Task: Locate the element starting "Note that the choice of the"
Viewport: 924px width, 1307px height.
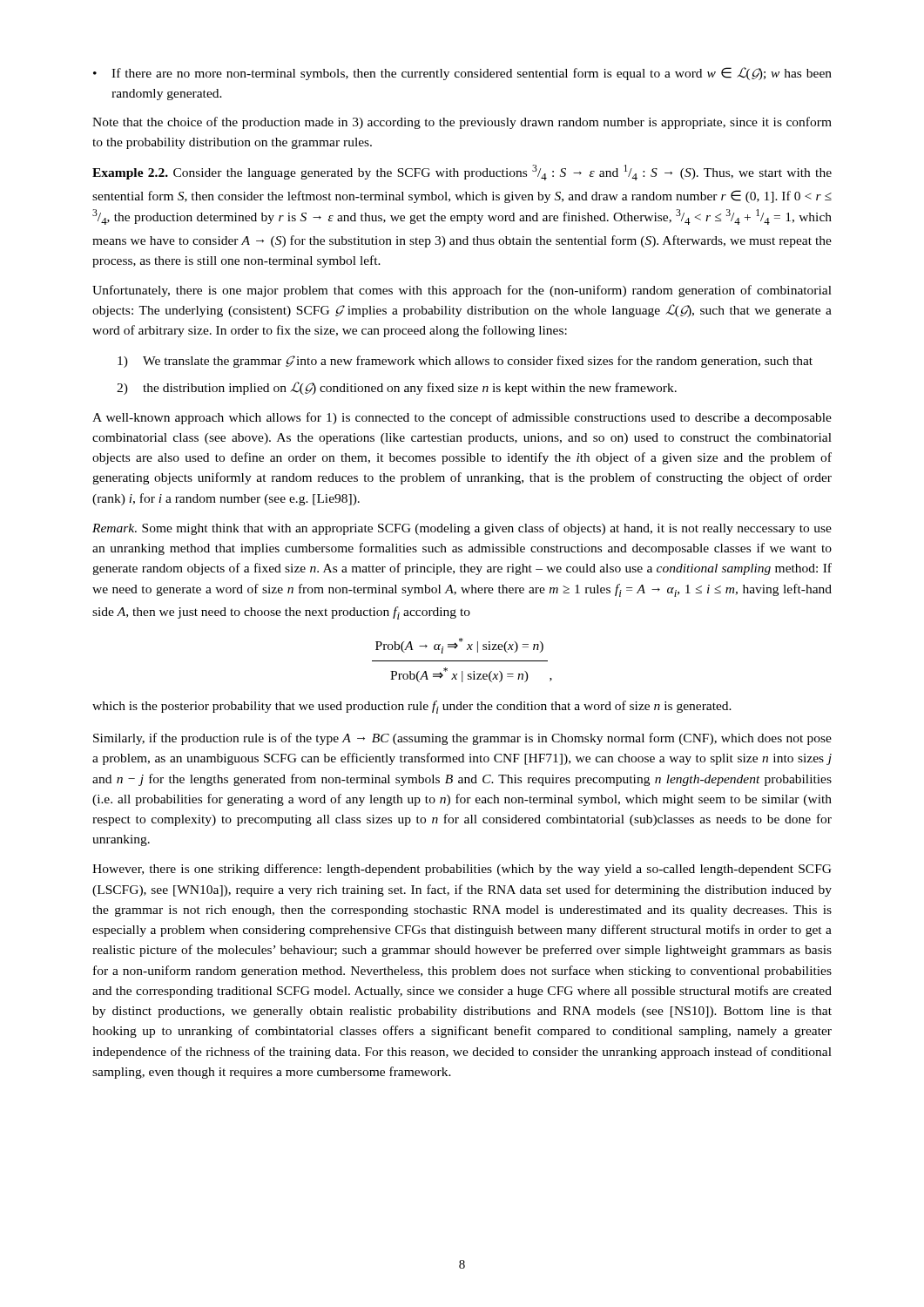Action: click(x=462, y=131)
